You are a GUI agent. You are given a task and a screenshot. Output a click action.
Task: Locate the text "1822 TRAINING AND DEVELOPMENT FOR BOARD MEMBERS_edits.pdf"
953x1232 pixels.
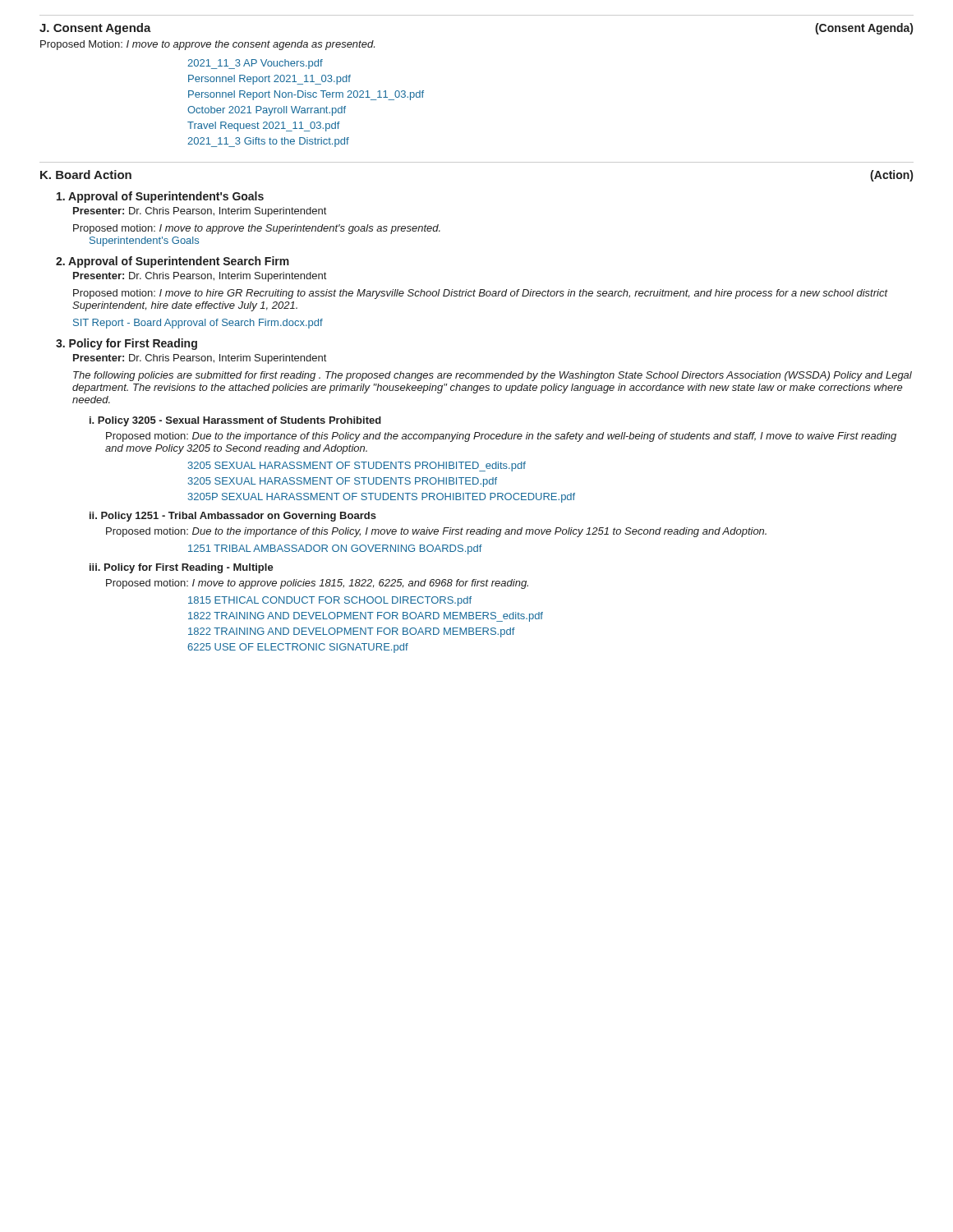tap(365, 616)
